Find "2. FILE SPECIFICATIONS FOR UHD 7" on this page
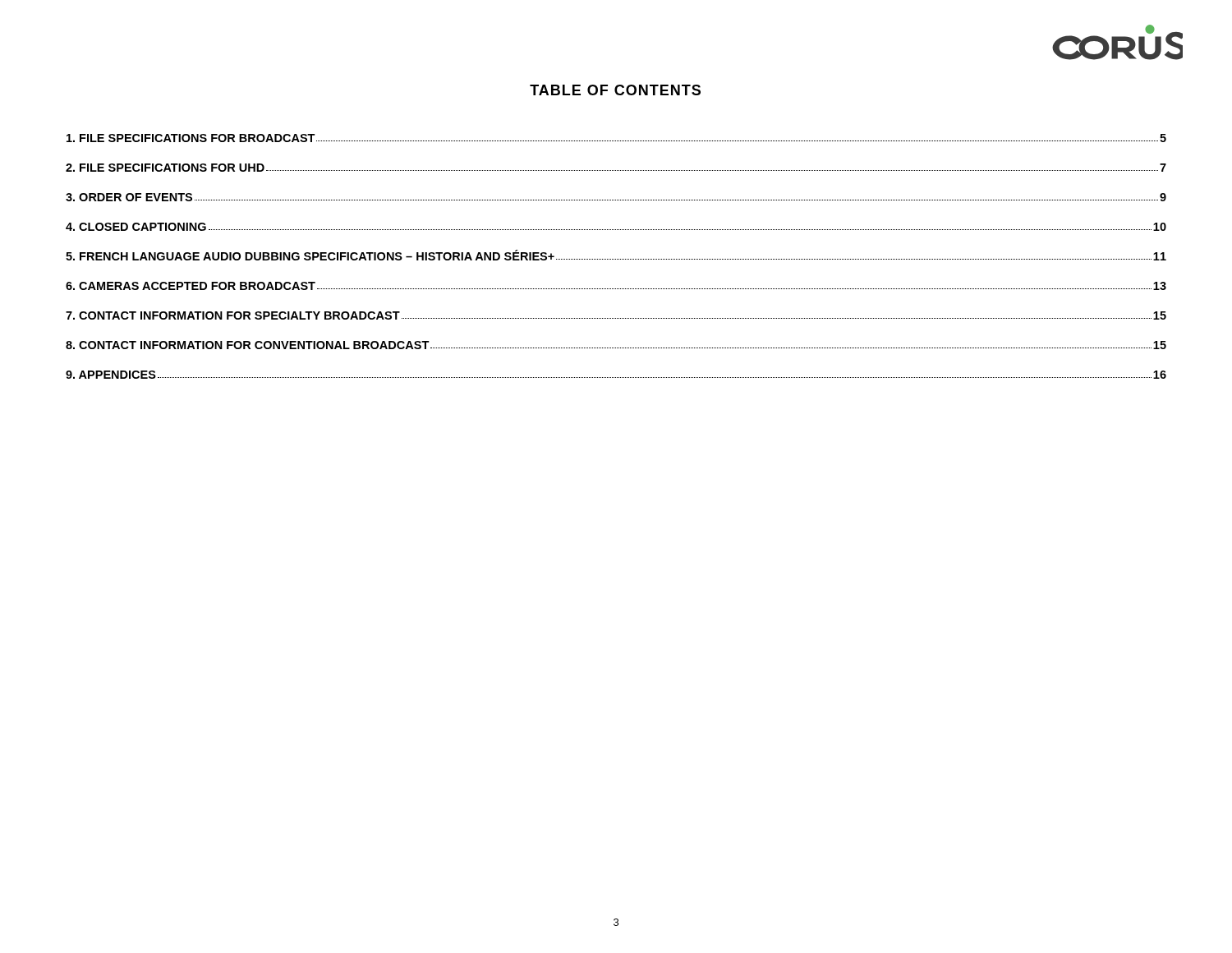Screen dimensions: 953x1232 pyautogui.click(x=616, y=168)
